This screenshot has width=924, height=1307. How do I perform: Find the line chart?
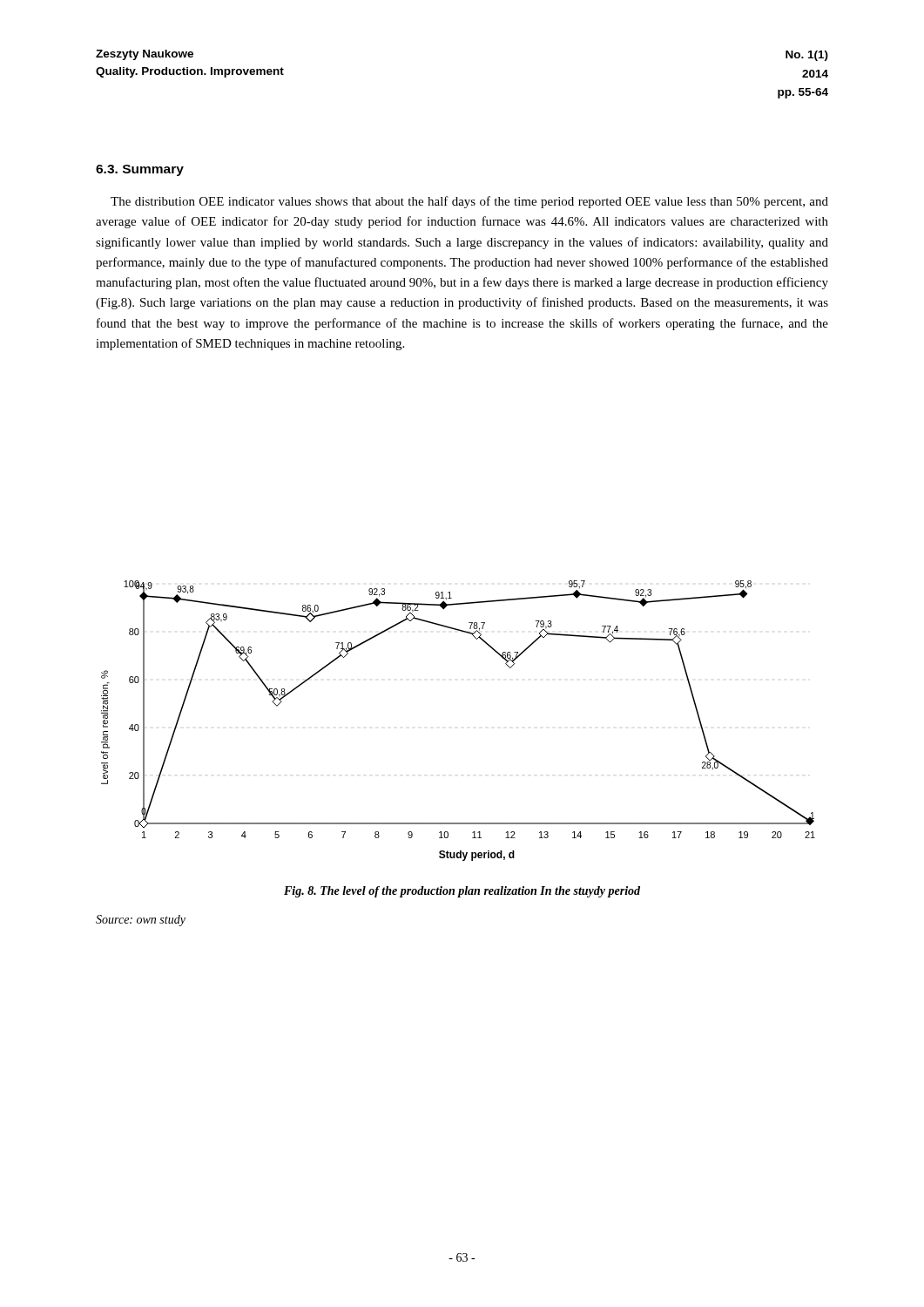point(462,725)
